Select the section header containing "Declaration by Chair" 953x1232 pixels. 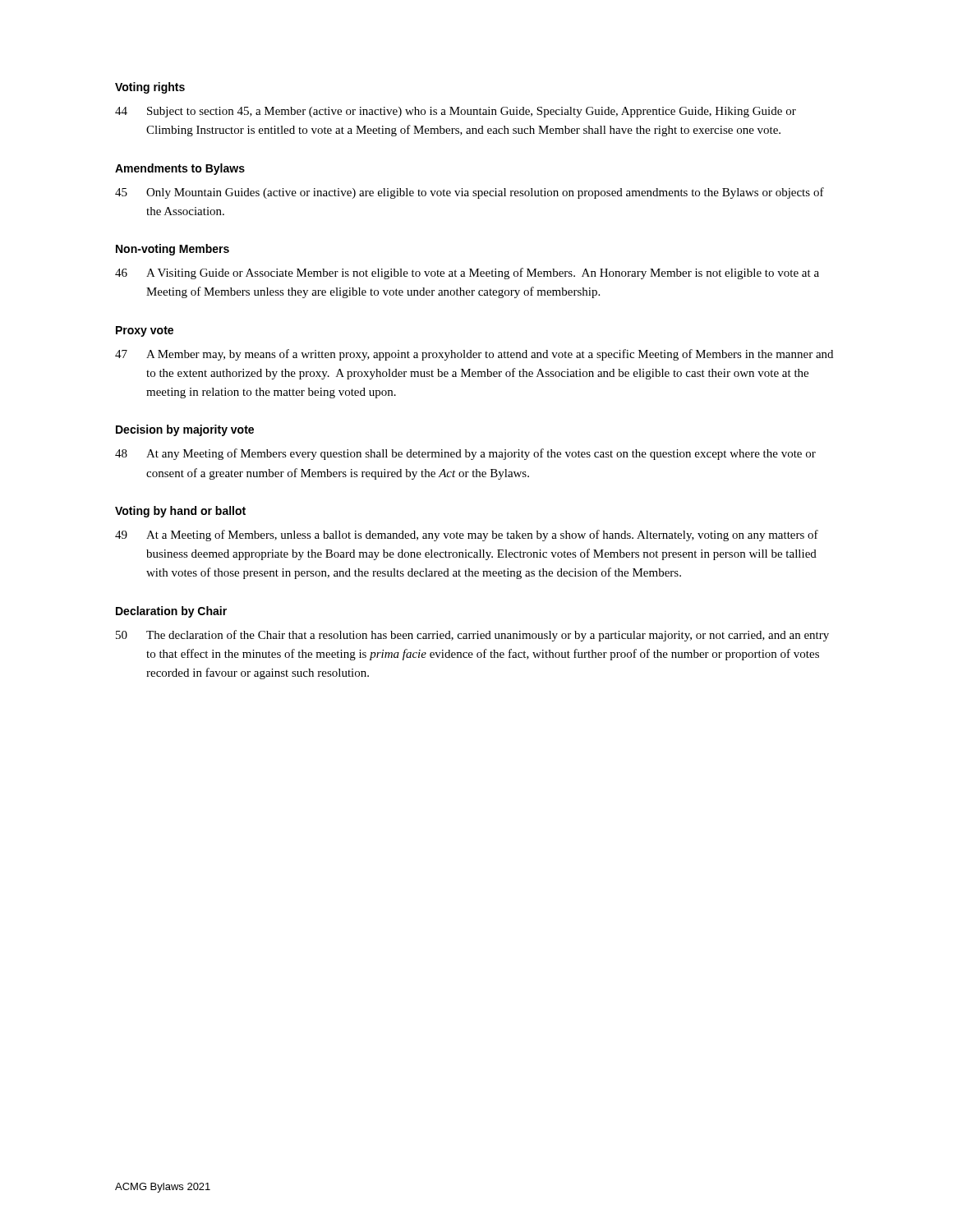[x=171, y=611]
